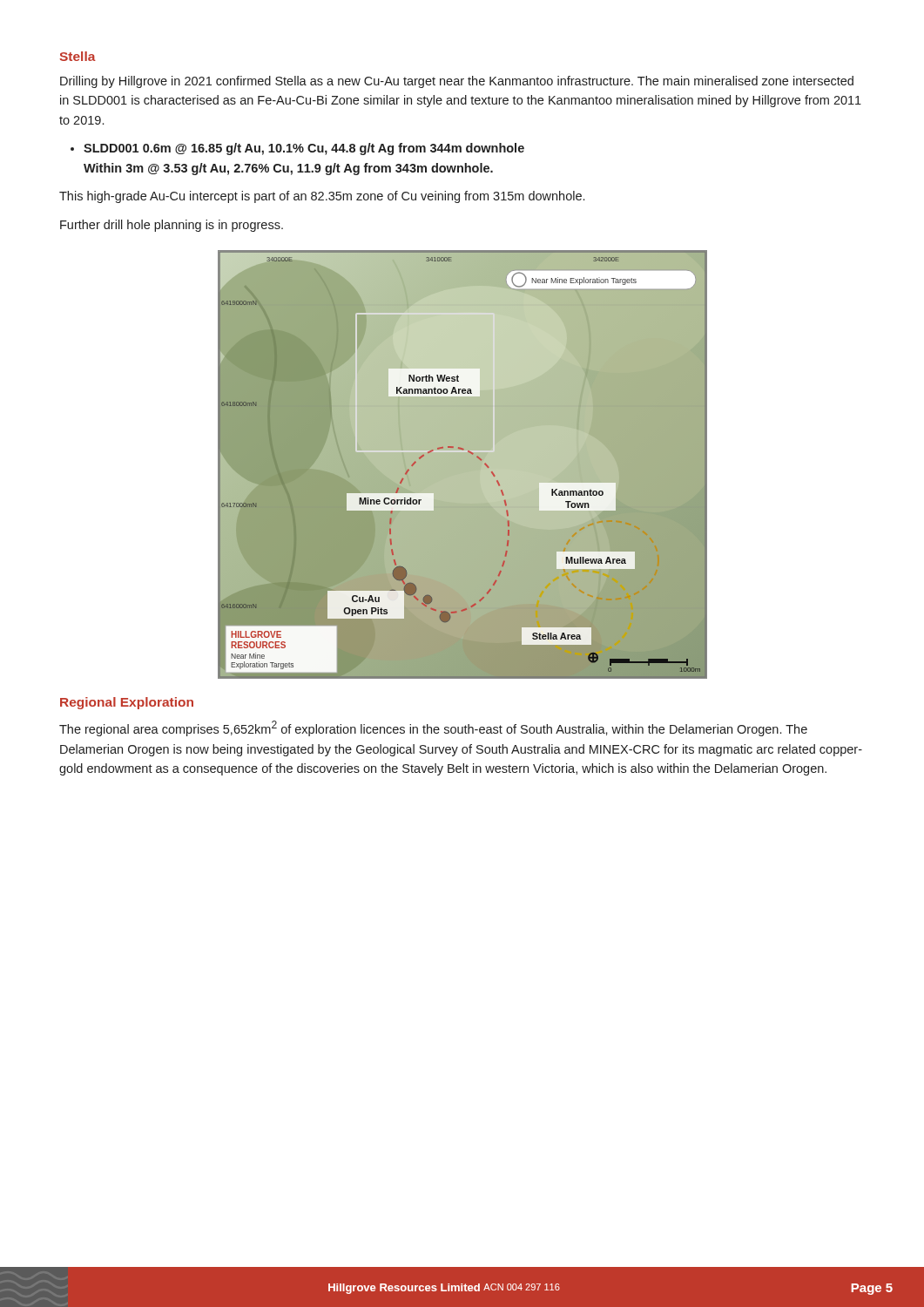The image size is (924, 1307).
Task: Navigate to the passage starting "SLDD001 0.6m @"
Action: pos(304,158)
